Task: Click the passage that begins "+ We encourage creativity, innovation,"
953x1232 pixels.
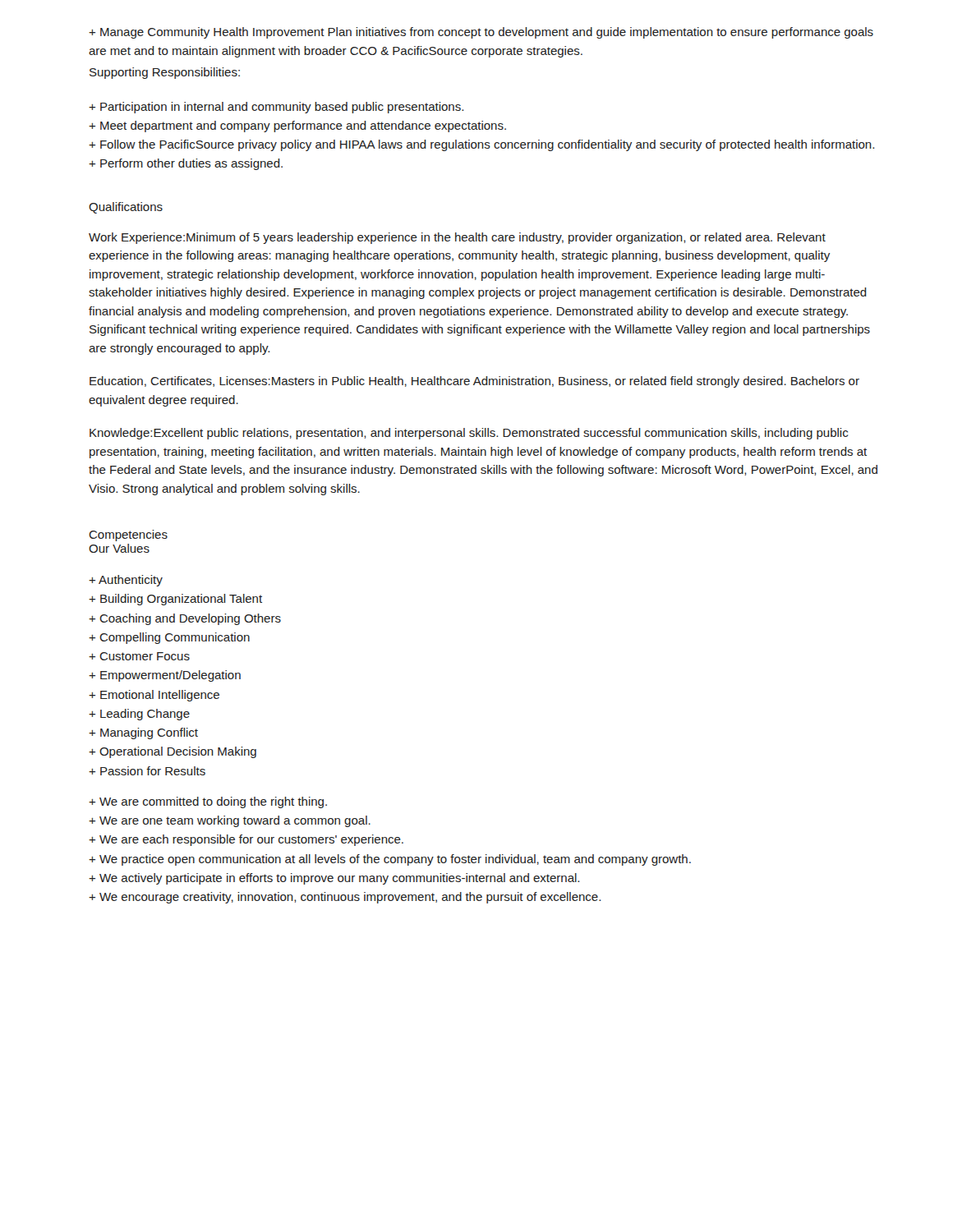Action: pyautogui.click(x=345, y=896)
